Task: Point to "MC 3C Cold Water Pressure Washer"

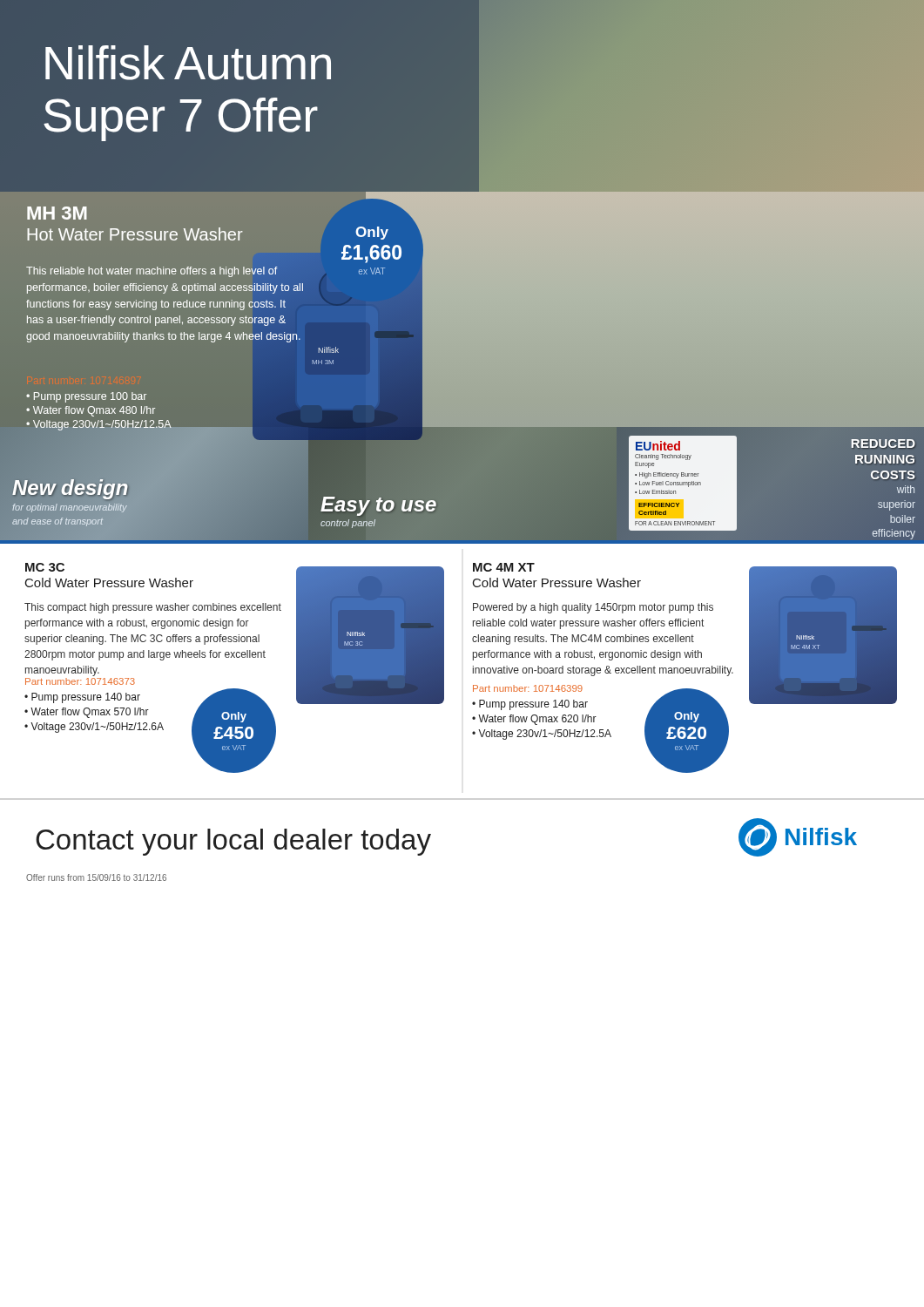Action: point(109,575)
